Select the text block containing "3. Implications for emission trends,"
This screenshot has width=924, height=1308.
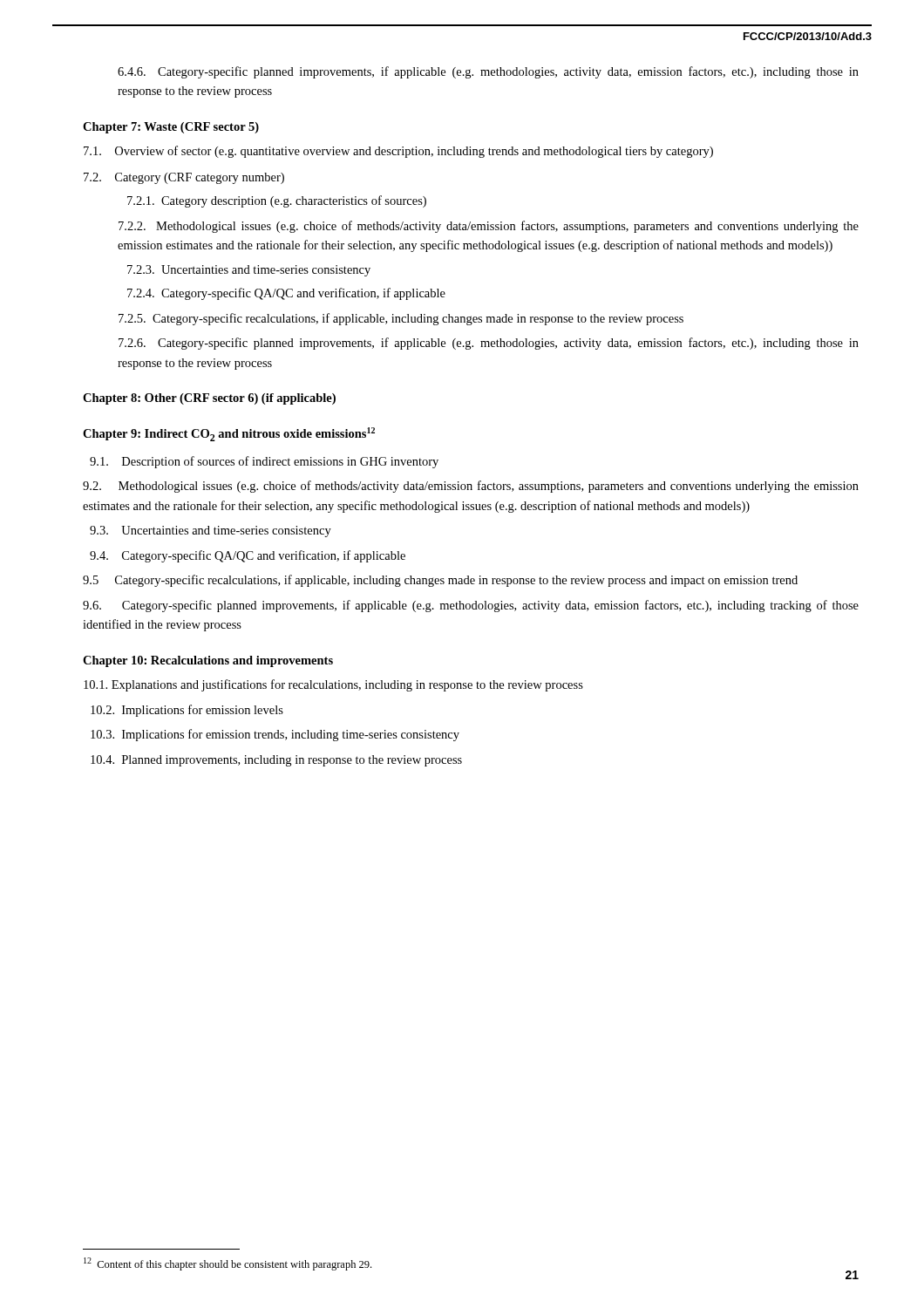coord(275,734)
